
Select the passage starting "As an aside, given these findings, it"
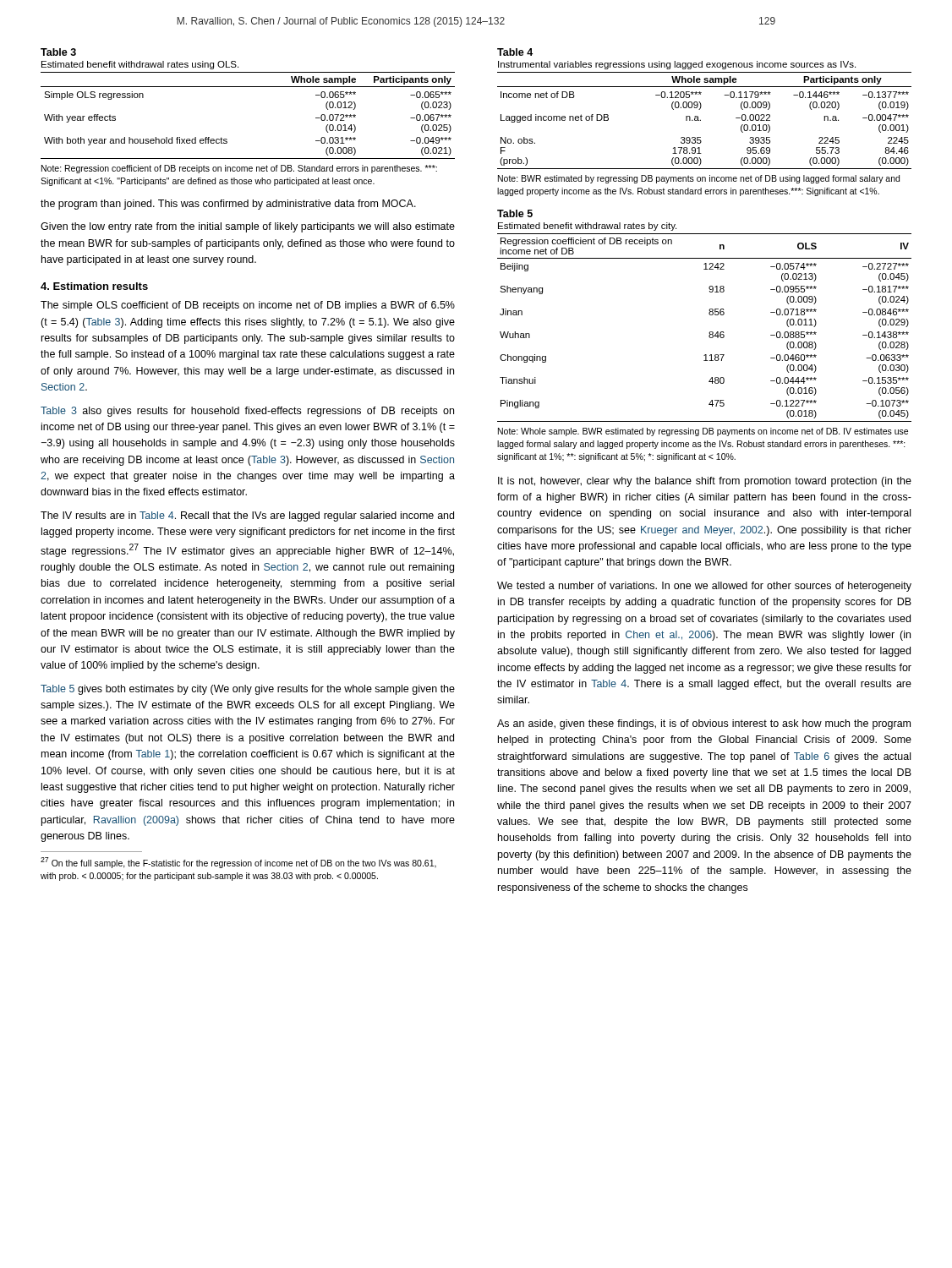[x=704, y=805]
